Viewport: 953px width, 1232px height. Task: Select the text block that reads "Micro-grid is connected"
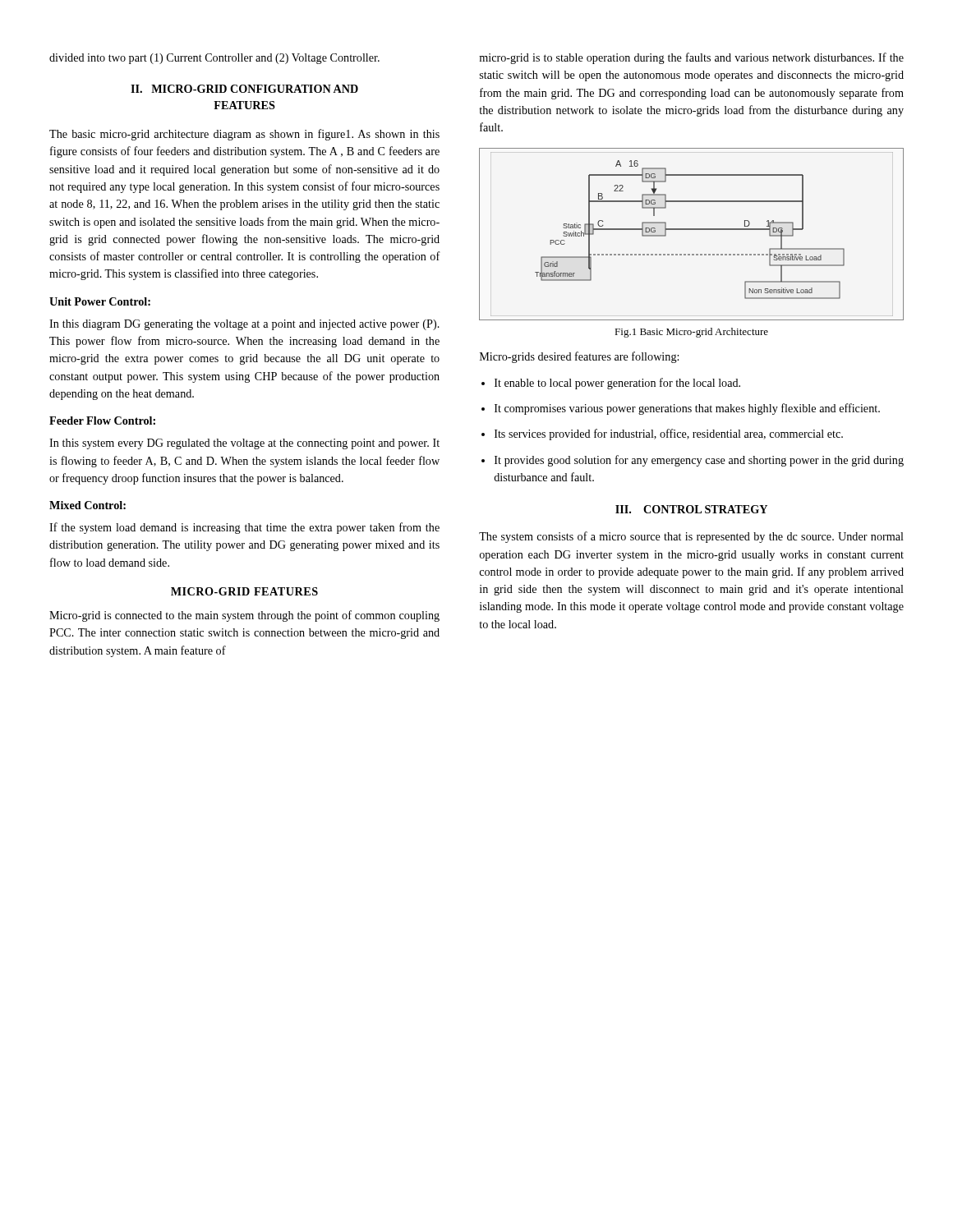coord(244,633)
